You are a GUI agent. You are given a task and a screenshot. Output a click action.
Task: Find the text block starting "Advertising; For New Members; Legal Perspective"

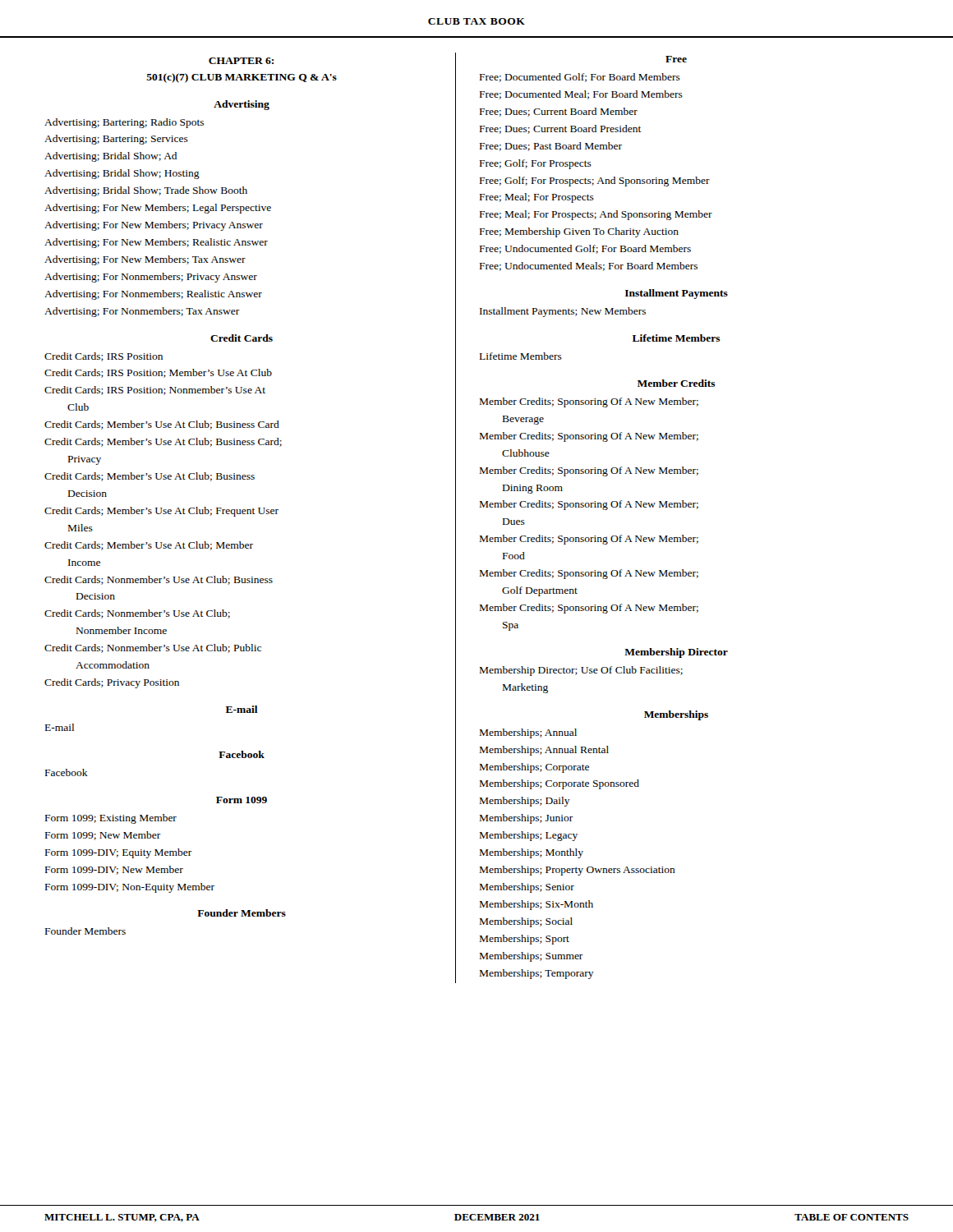coord(158,207)
